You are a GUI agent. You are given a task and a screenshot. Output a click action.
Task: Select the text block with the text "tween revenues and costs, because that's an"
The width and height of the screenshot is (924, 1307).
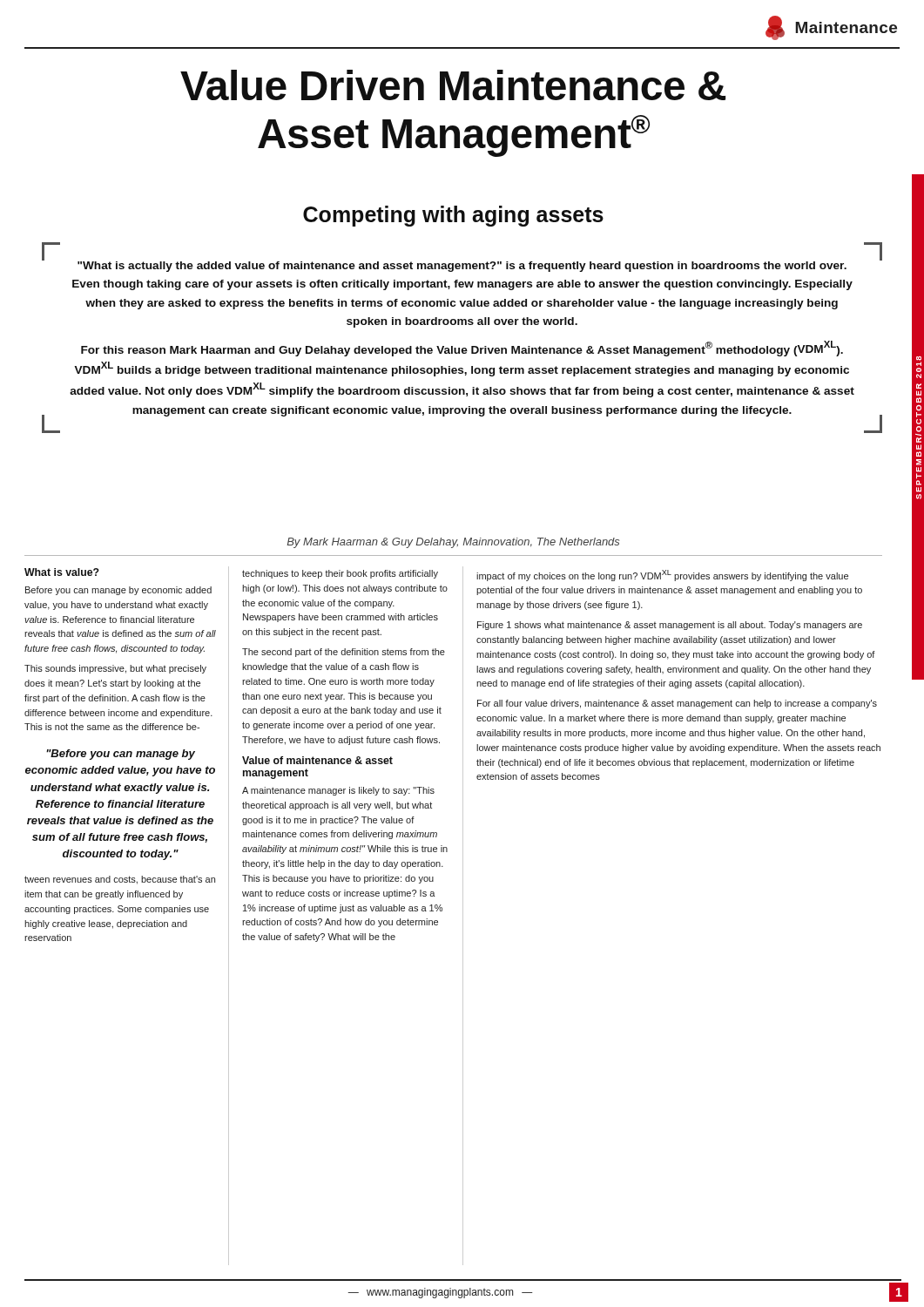pos(120,909)
